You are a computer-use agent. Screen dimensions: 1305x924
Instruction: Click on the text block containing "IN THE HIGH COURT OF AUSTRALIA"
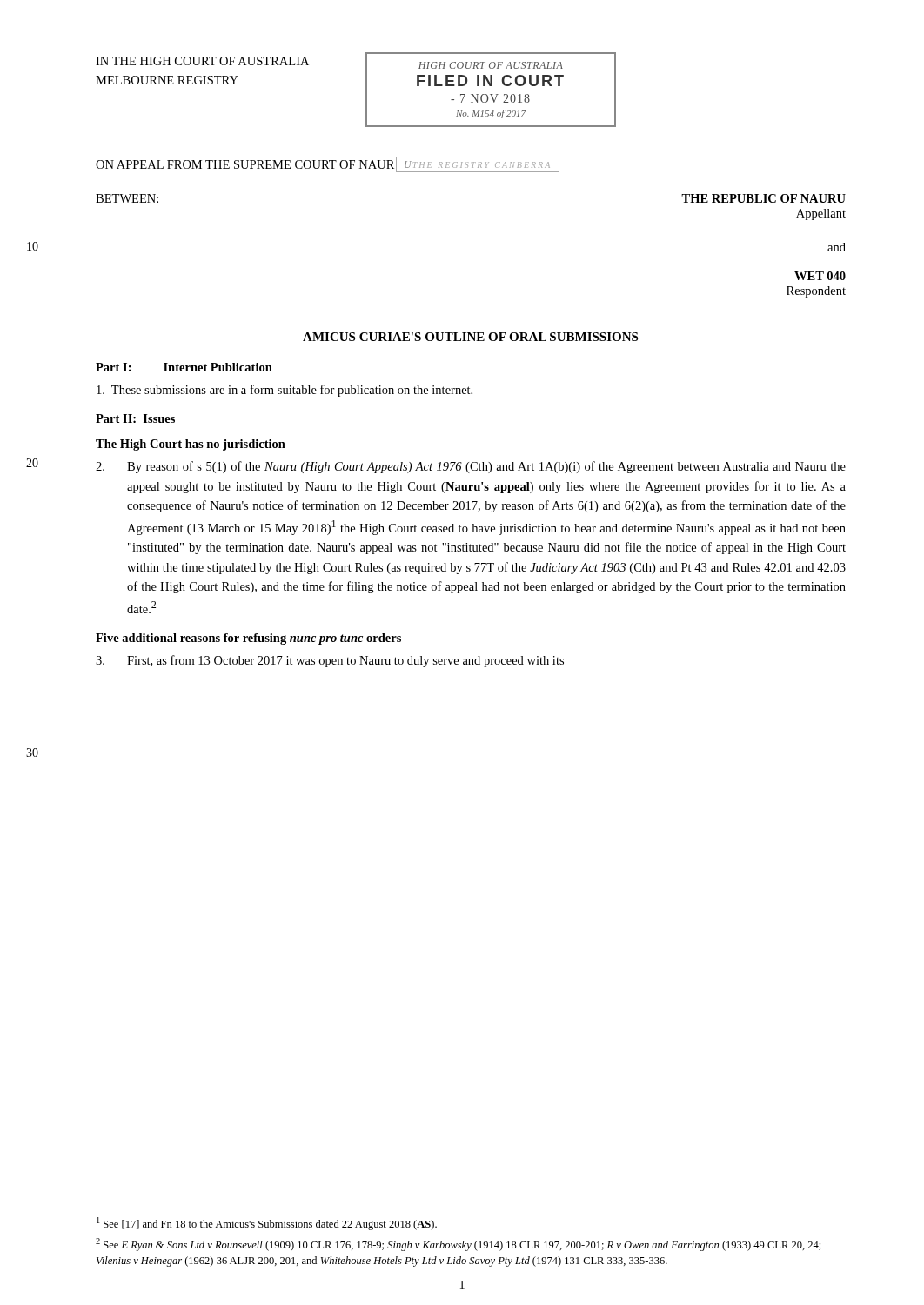coord(203,70)
